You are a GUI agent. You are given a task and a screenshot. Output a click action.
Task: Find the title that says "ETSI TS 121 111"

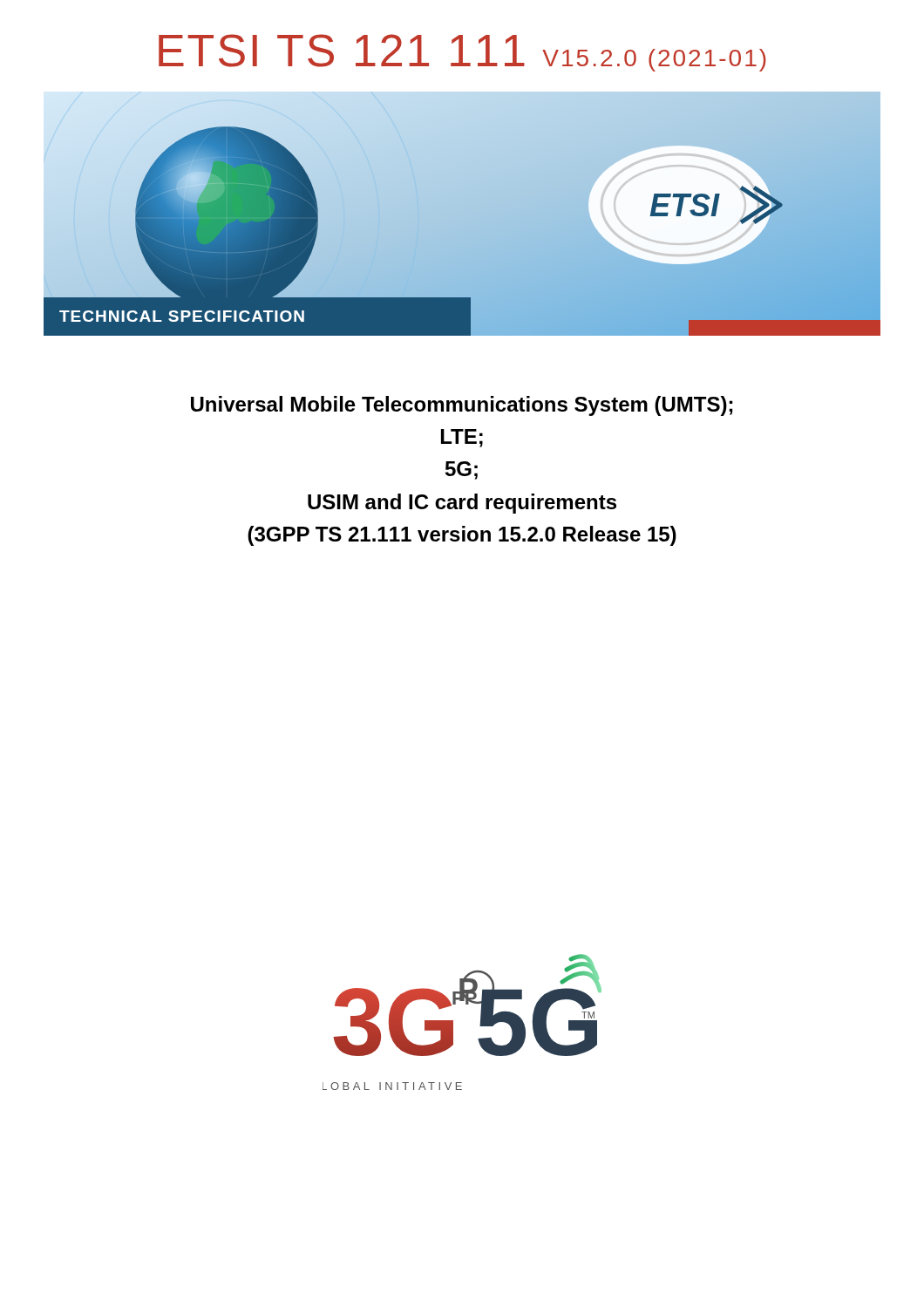coord(462,51)
